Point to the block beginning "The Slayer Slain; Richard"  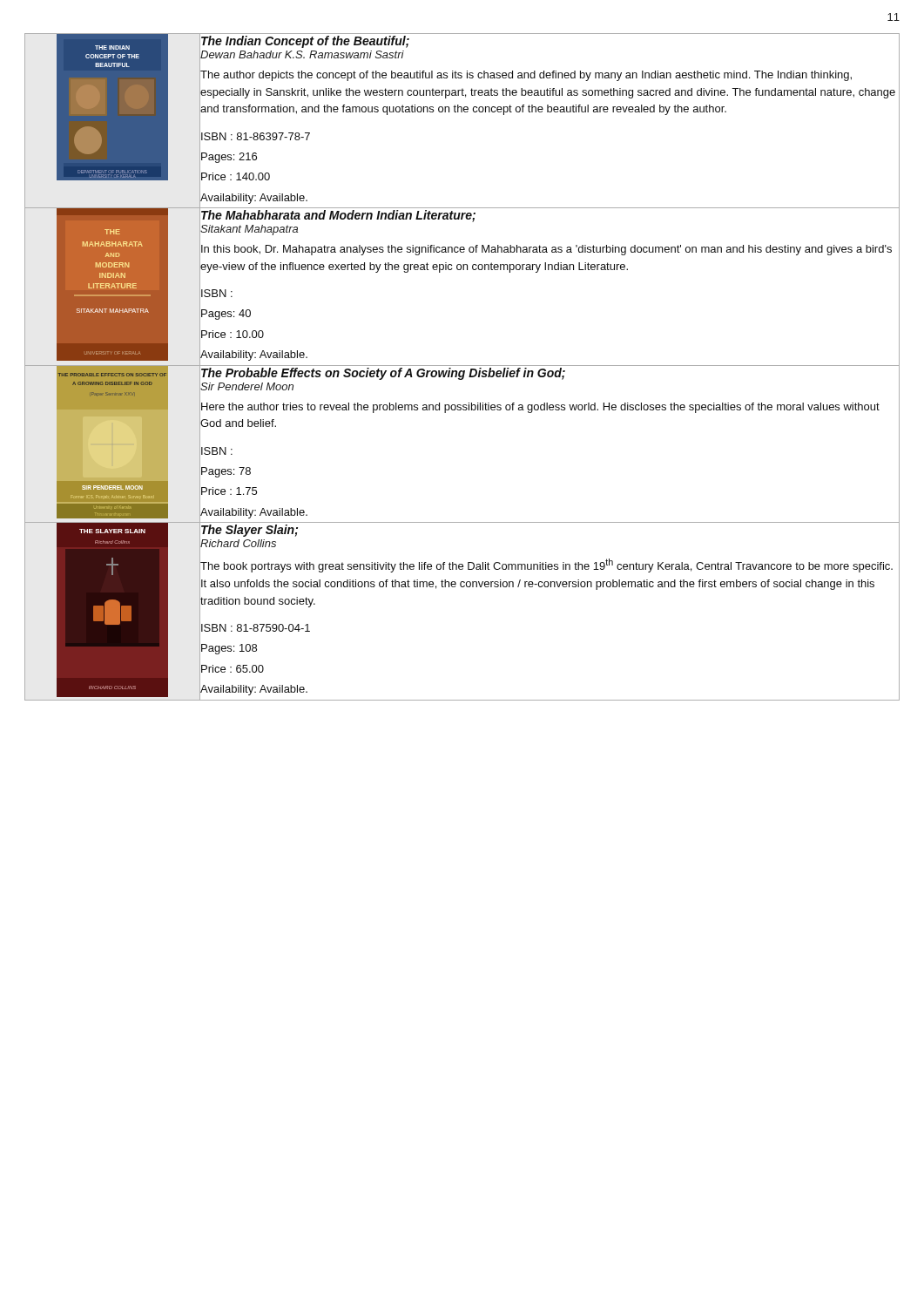click(550, 611)
